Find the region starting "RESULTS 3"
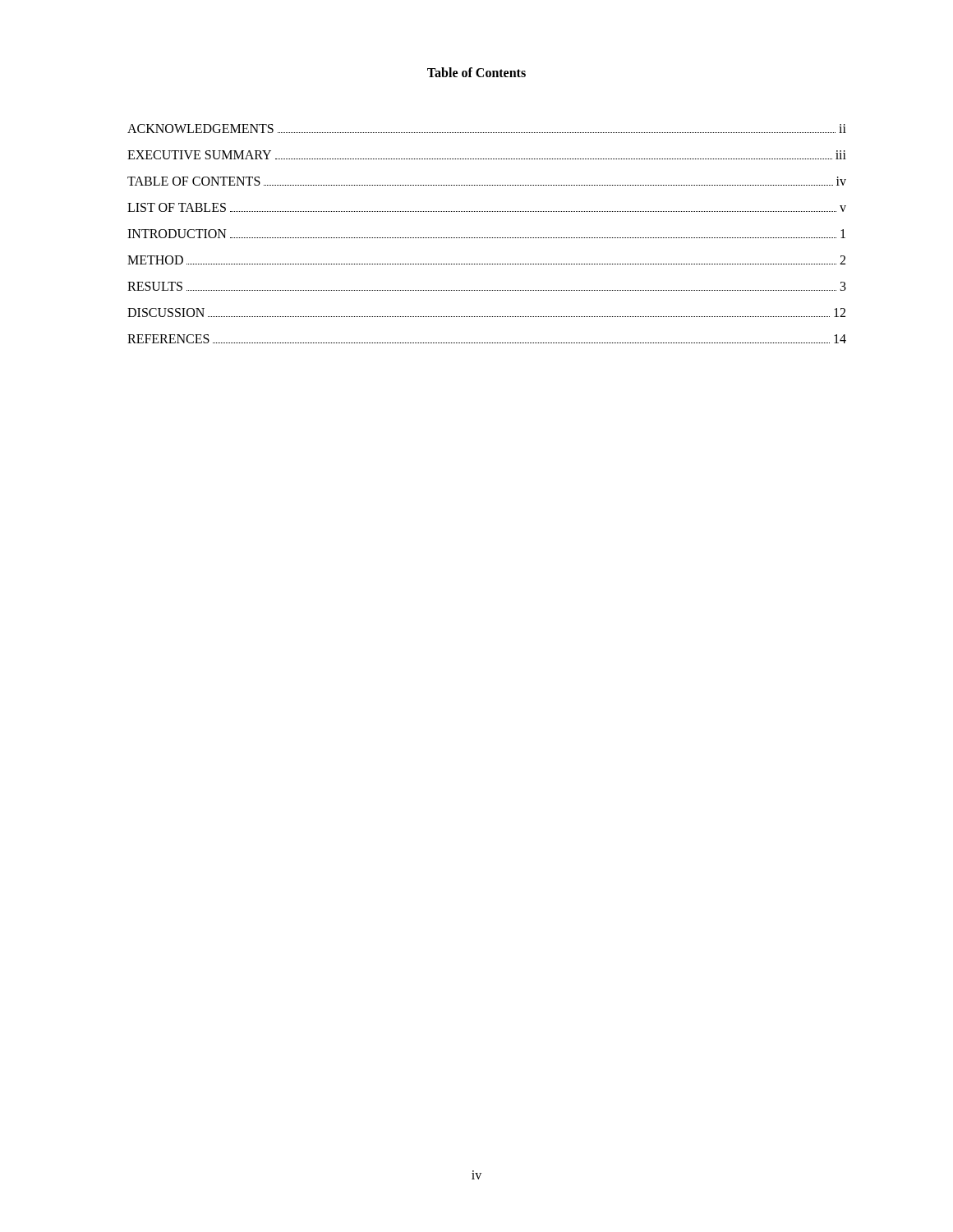Viewport: 953px width, 1232px height. 487,287
